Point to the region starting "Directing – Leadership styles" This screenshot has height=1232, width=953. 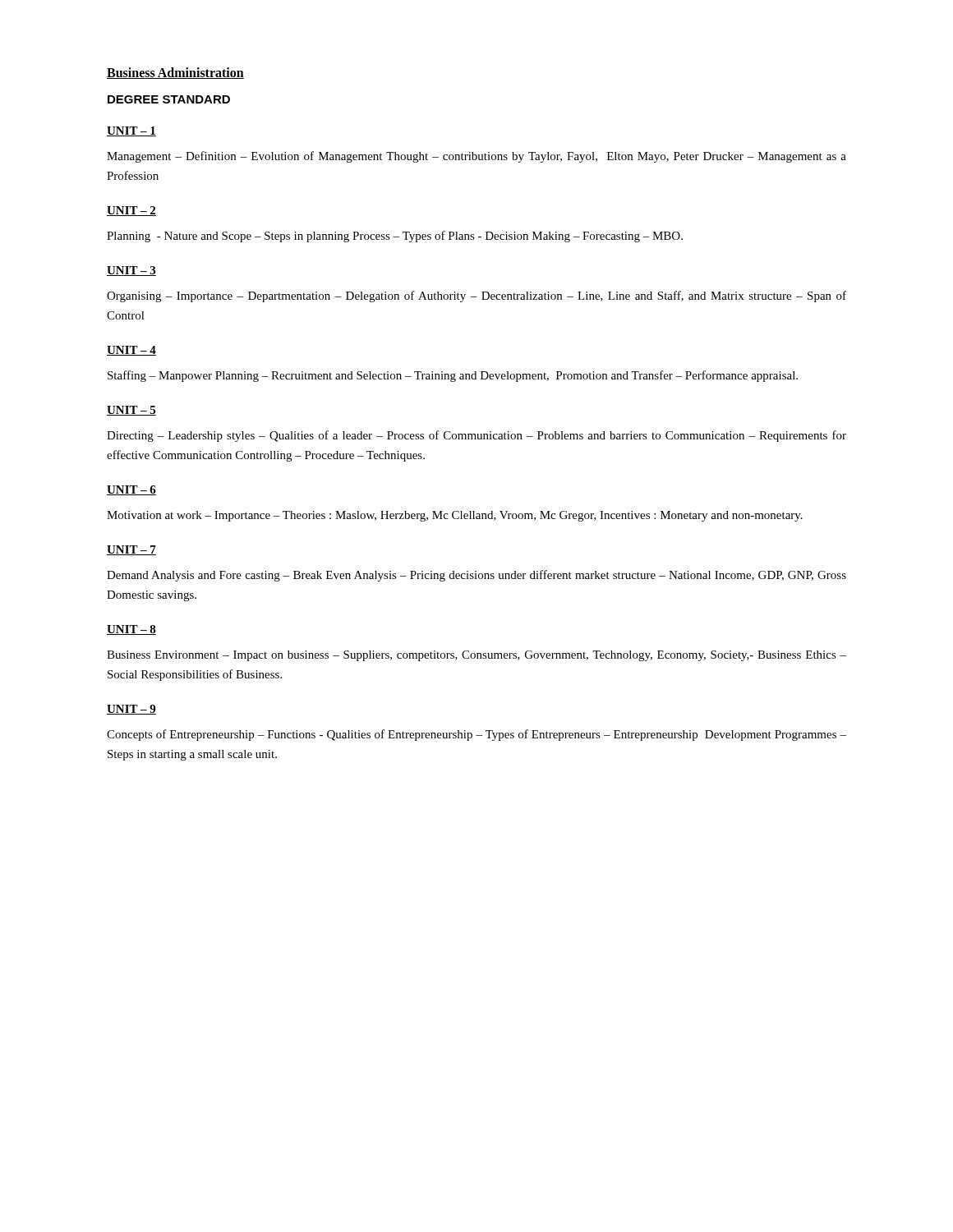point(476,445)
